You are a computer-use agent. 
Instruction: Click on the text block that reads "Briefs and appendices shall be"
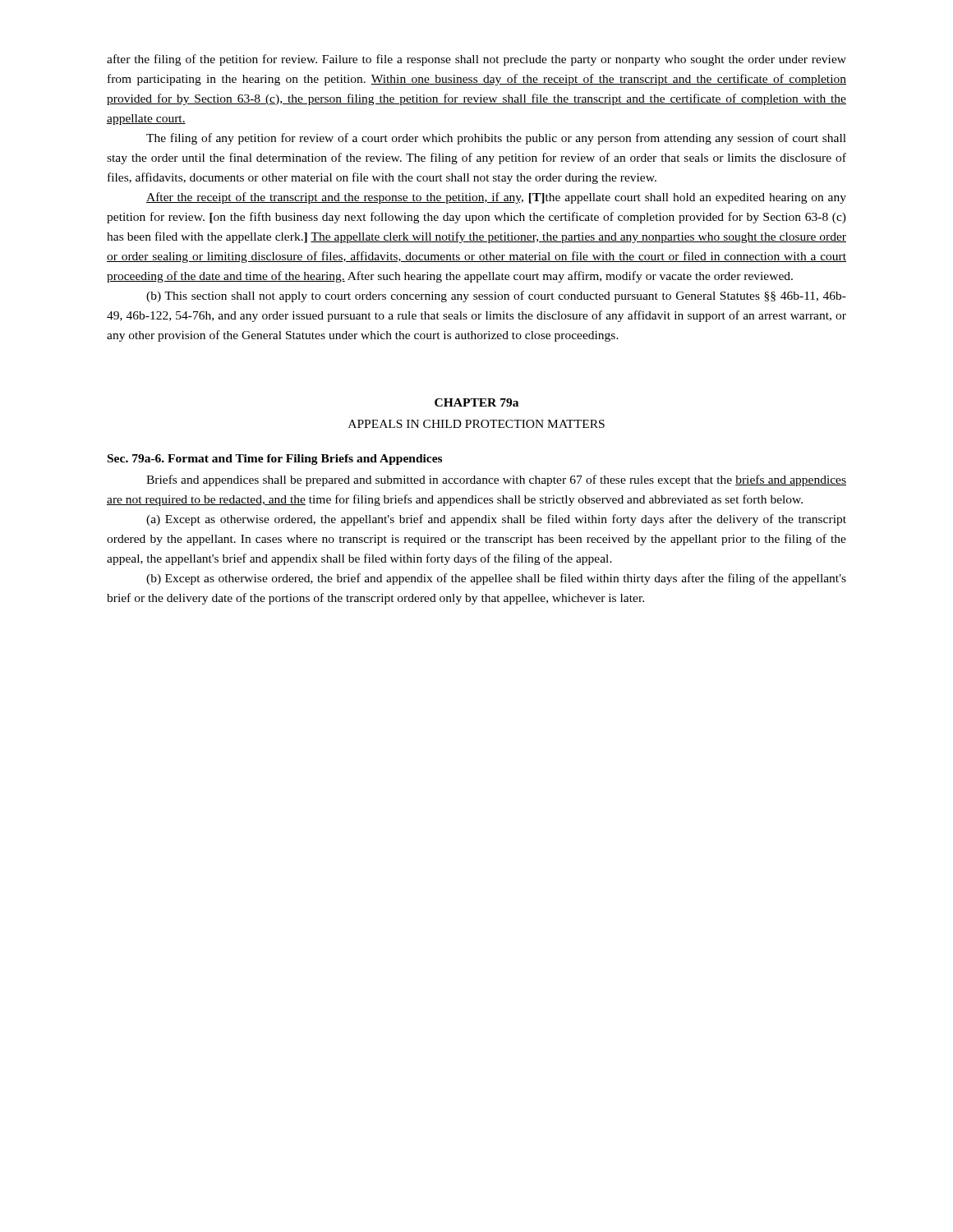point(476,490)
